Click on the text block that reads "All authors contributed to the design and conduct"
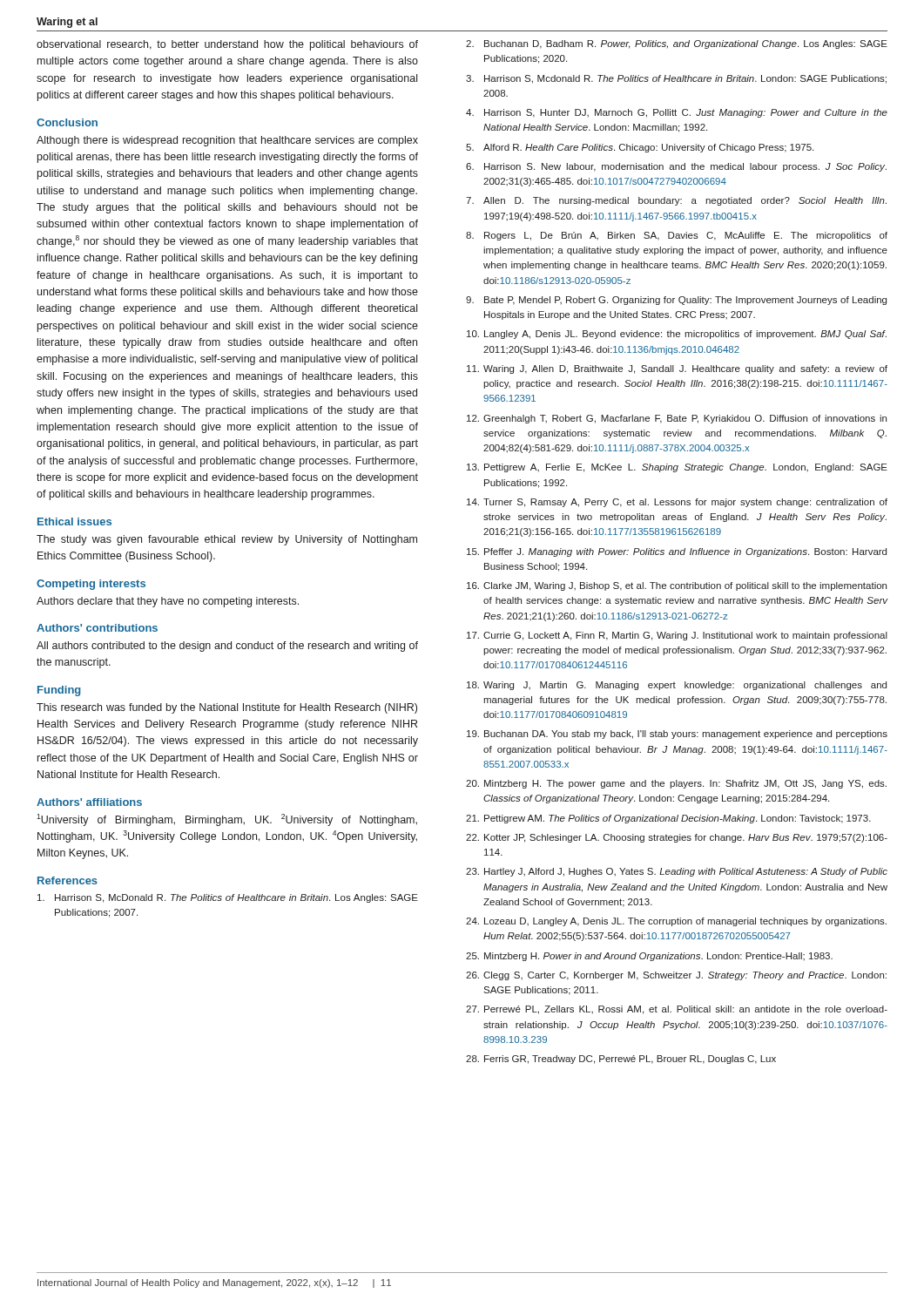The image size is (924, 1307). (x=227, y=654)
